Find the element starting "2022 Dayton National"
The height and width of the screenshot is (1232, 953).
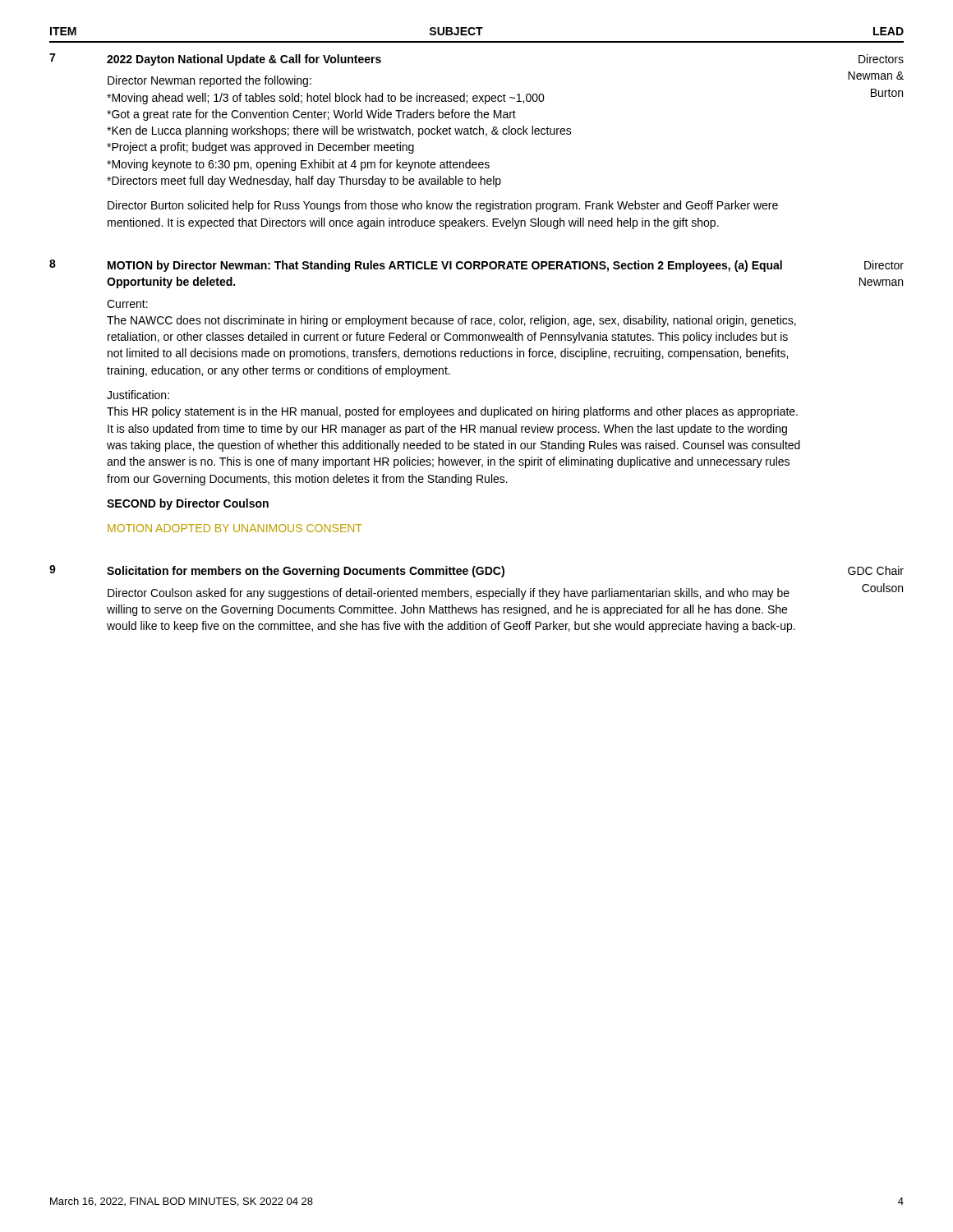244,59
